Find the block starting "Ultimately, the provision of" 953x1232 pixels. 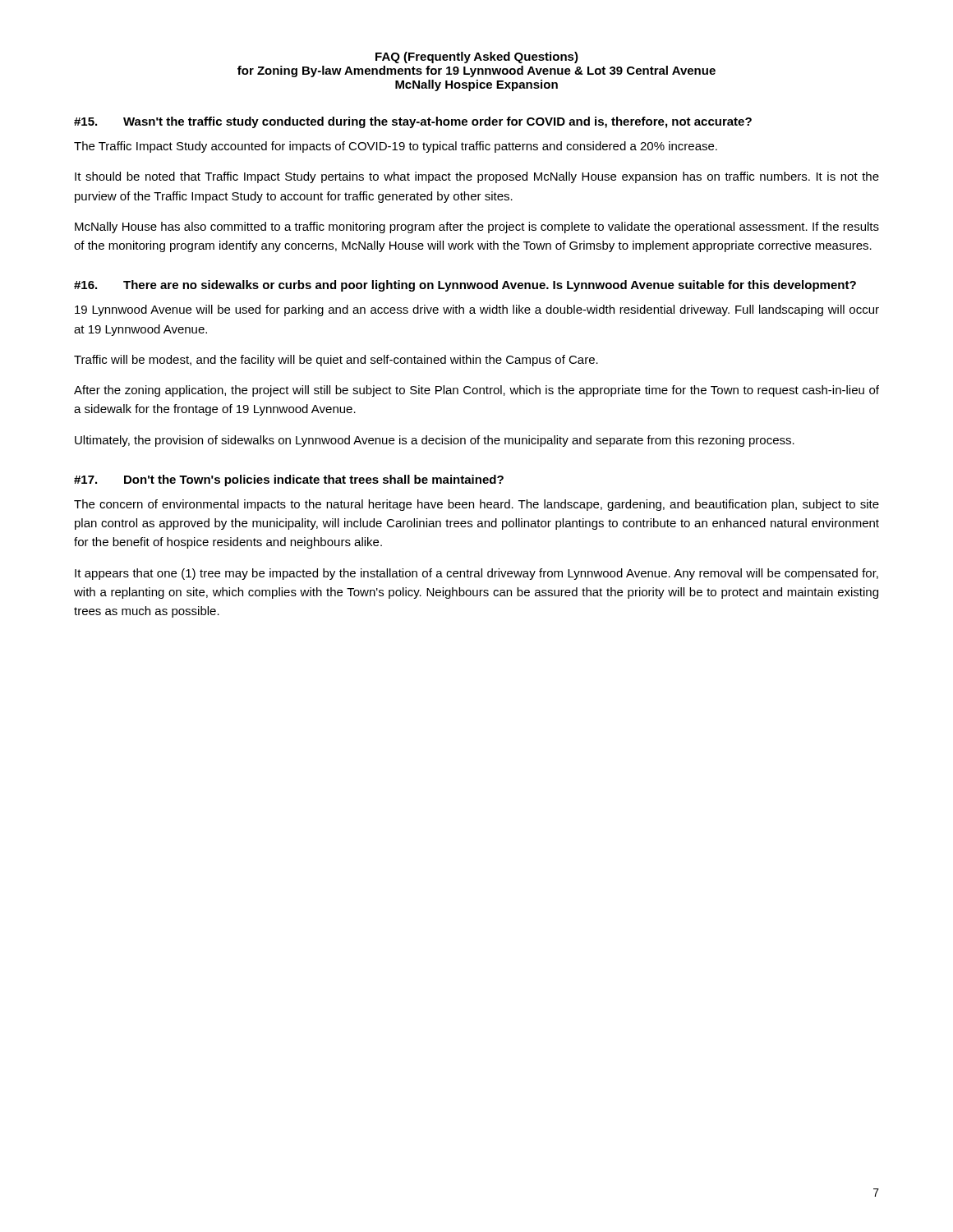434,439
